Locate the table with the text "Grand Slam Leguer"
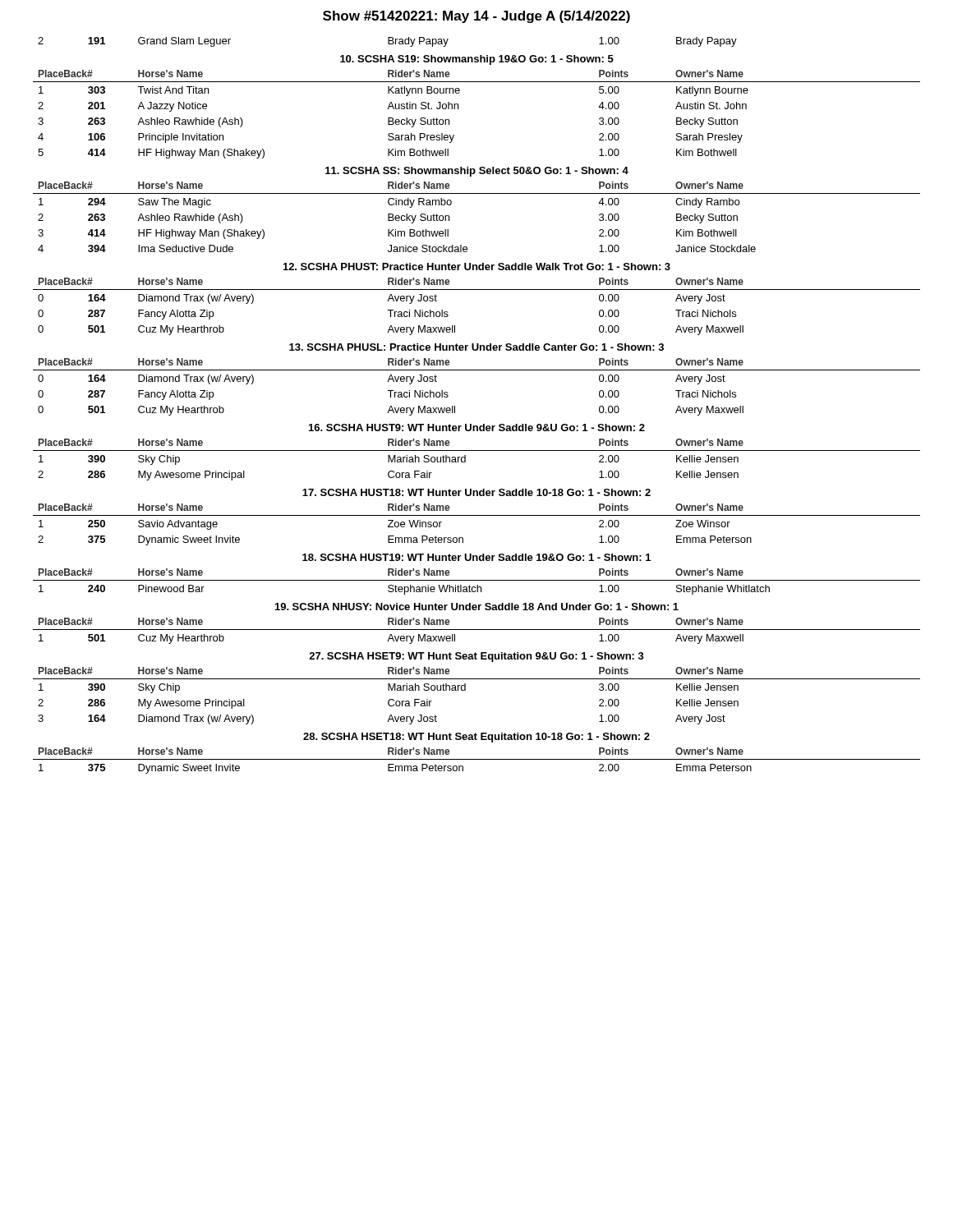 [476, 41]
